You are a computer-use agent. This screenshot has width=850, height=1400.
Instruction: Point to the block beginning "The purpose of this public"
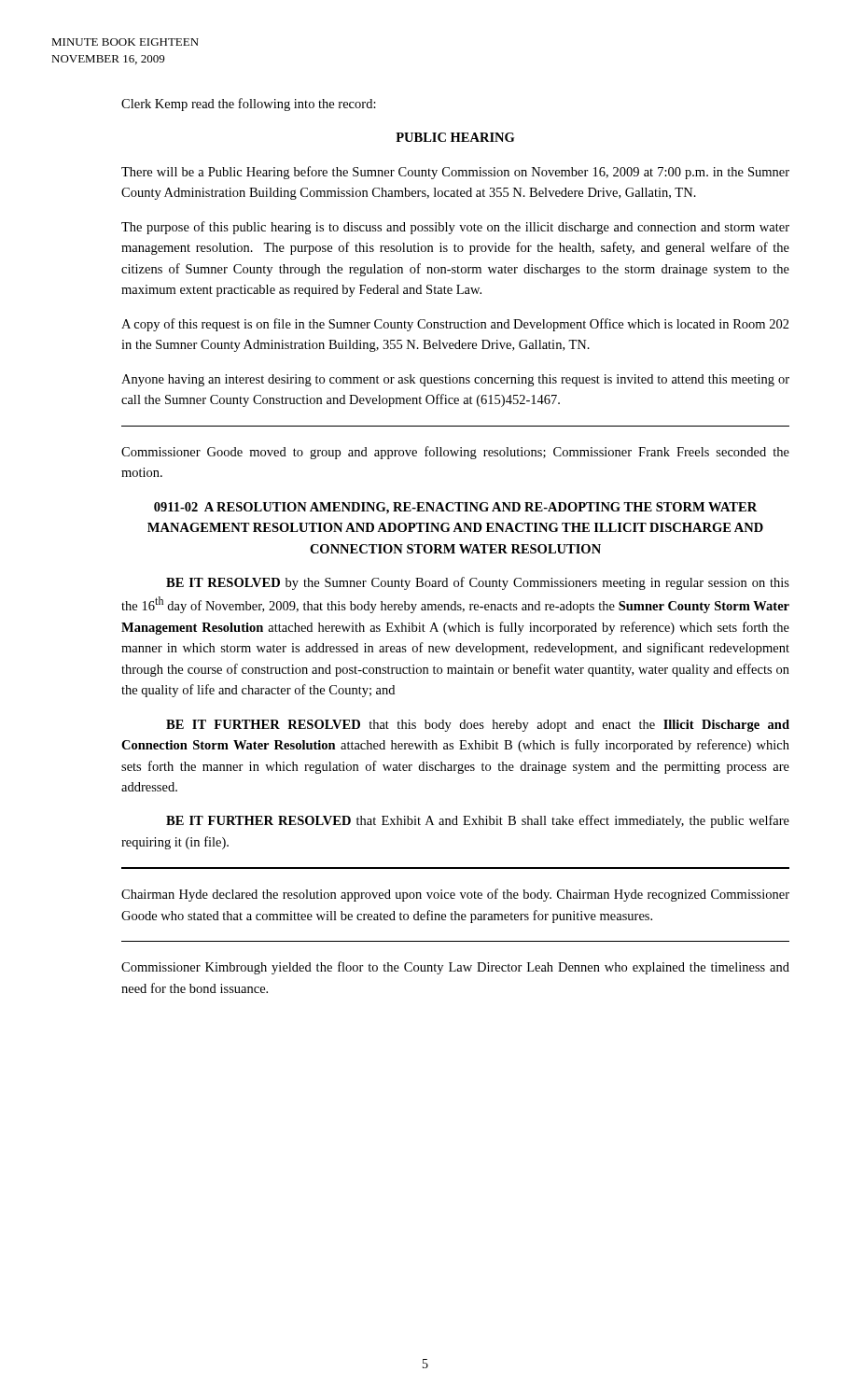pyautogui.click(x=455, y=258)
